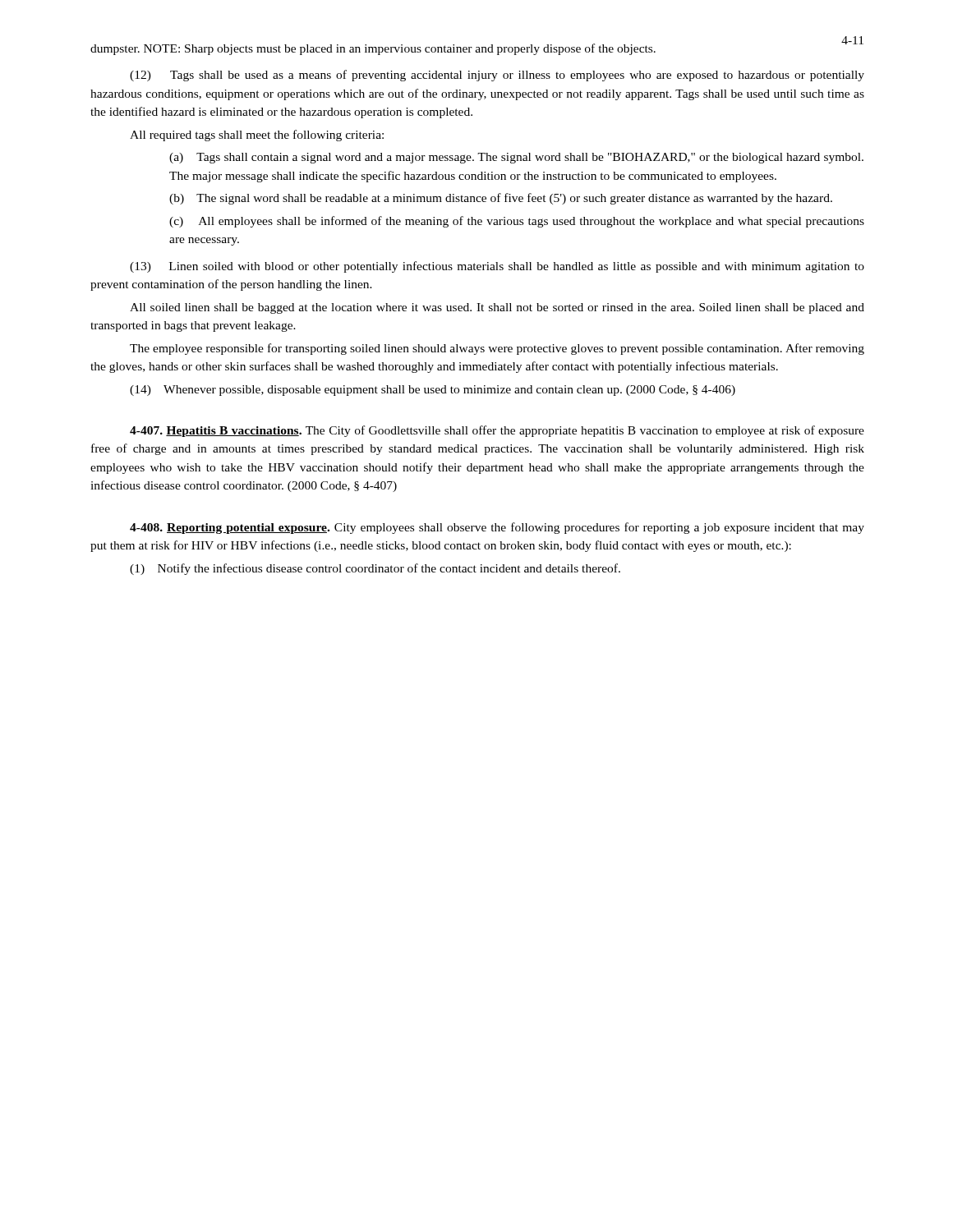
Task: Navigate to the text block starting "4-408. Reporting potential"
Action: point(477,536)
